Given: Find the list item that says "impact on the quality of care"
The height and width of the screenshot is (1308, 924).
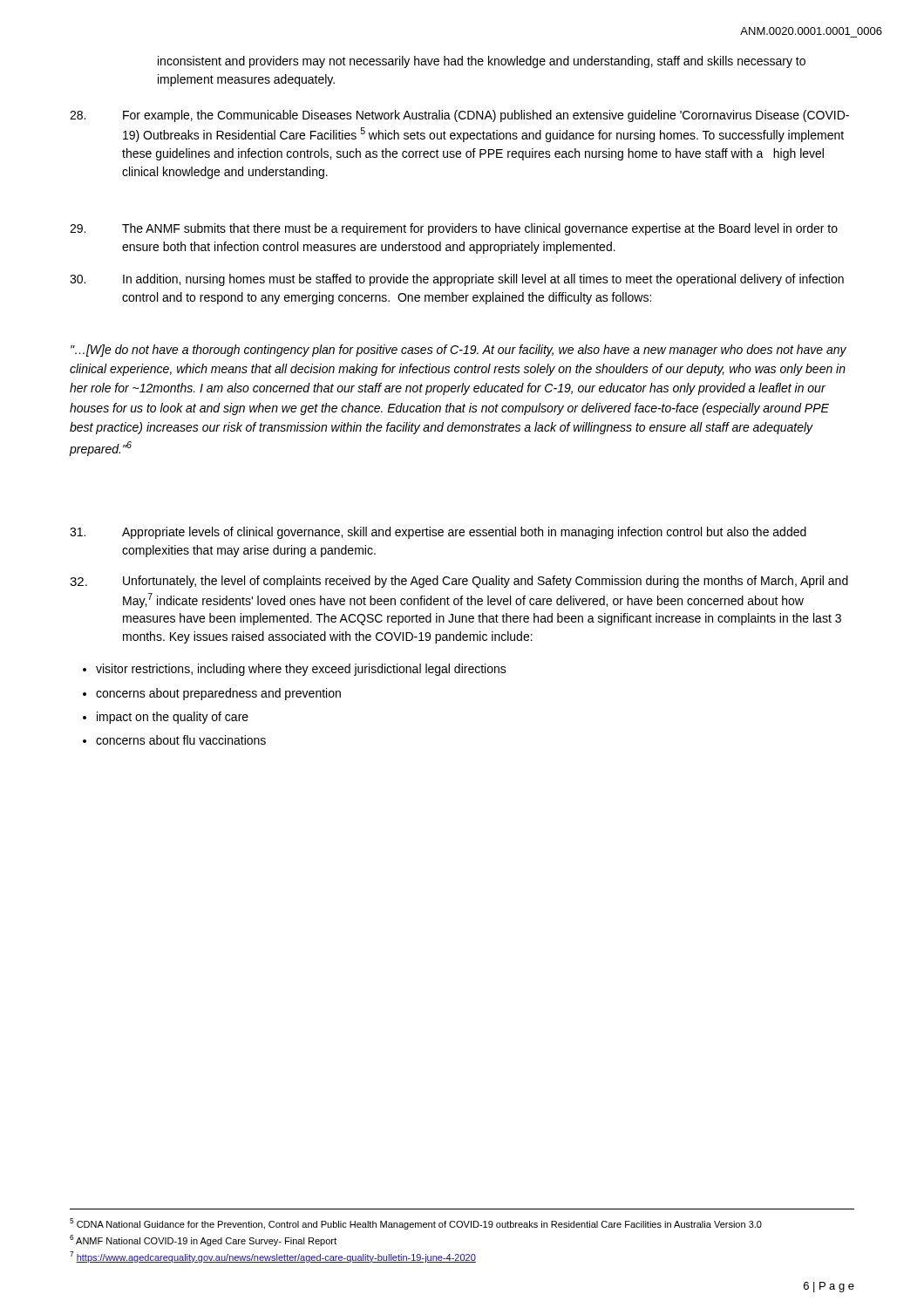Looking at the screenshot, I should pos(173,718).
